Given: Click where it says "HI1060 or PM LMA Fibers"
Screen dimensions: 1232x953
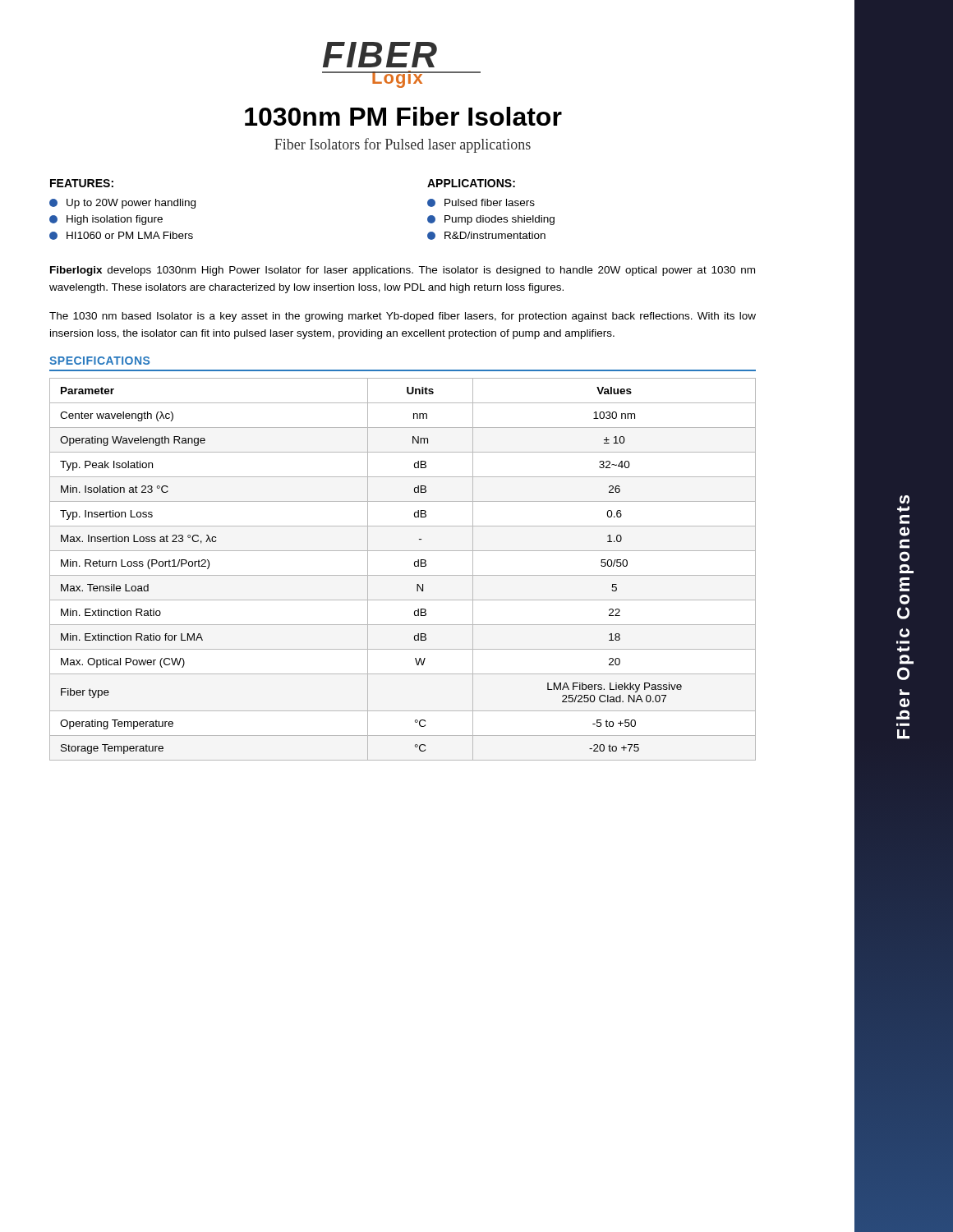Looking at the screenshot, I should [121, 235].
